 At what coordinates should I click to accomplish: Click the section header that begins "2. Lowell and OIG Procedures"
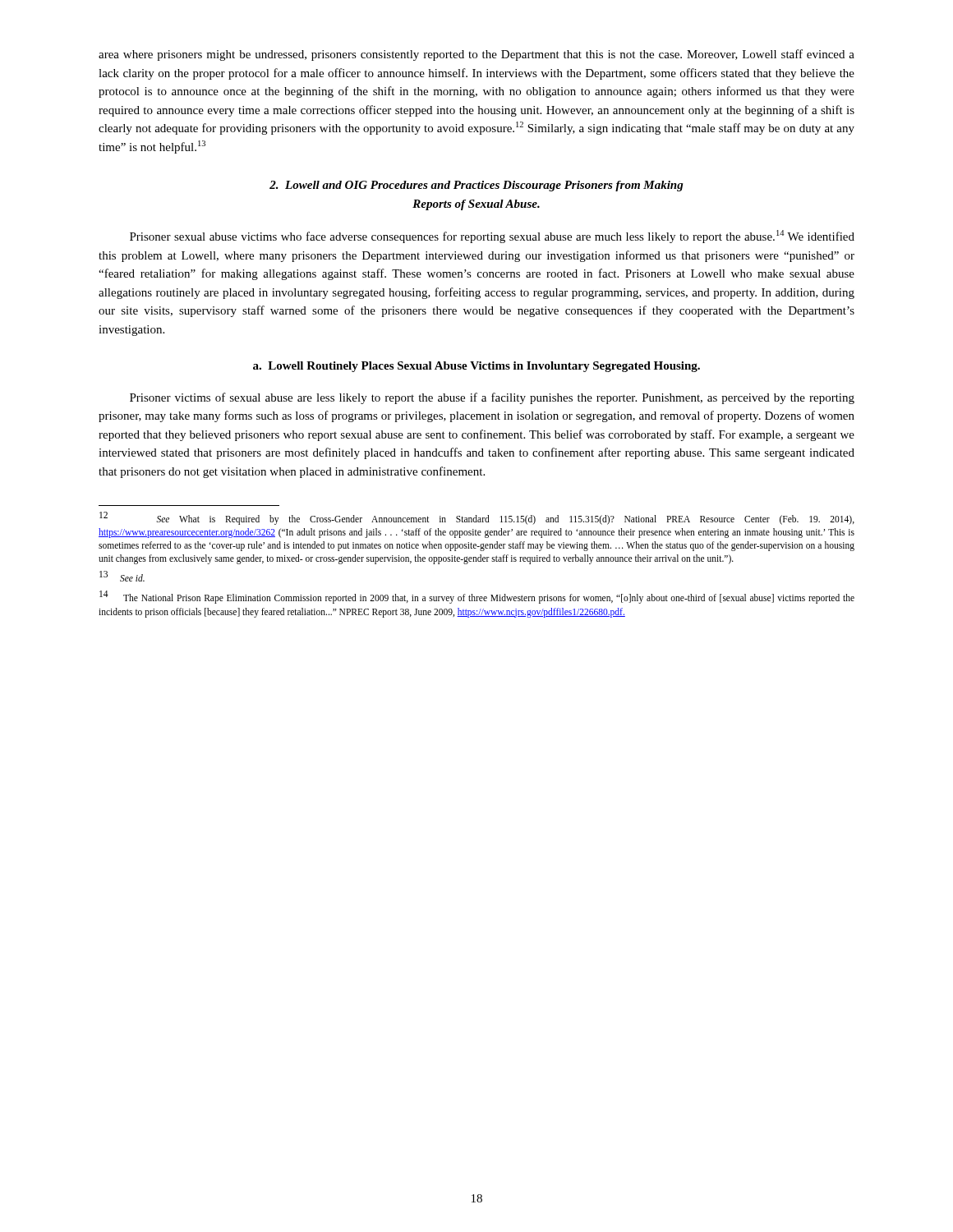click(x=476, y=194)
